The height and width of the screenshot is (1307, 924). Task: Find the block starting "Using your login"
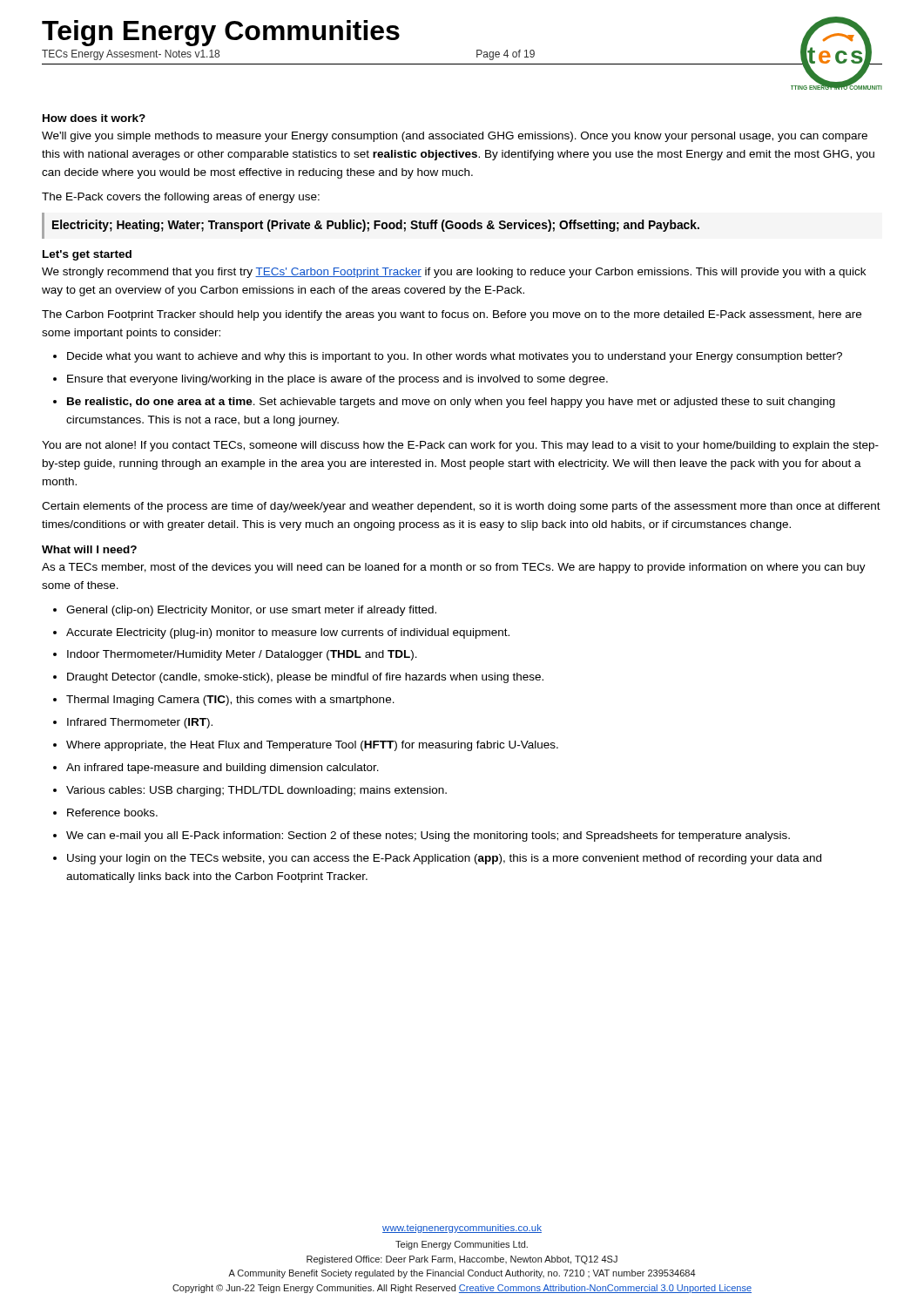[x=444, y=867]
